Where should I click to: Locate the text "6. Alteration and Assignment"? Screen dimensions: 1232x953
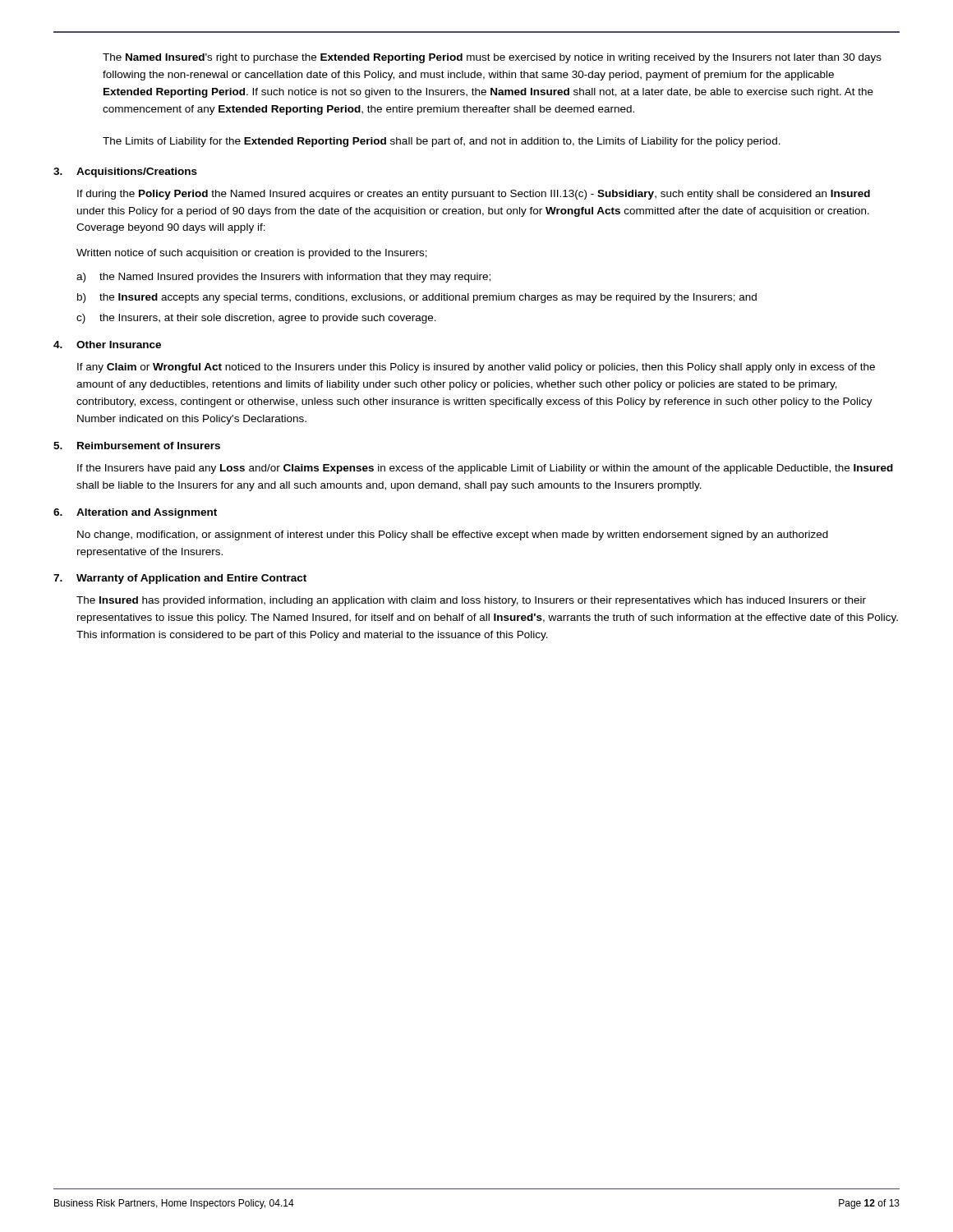coord(135,513)
